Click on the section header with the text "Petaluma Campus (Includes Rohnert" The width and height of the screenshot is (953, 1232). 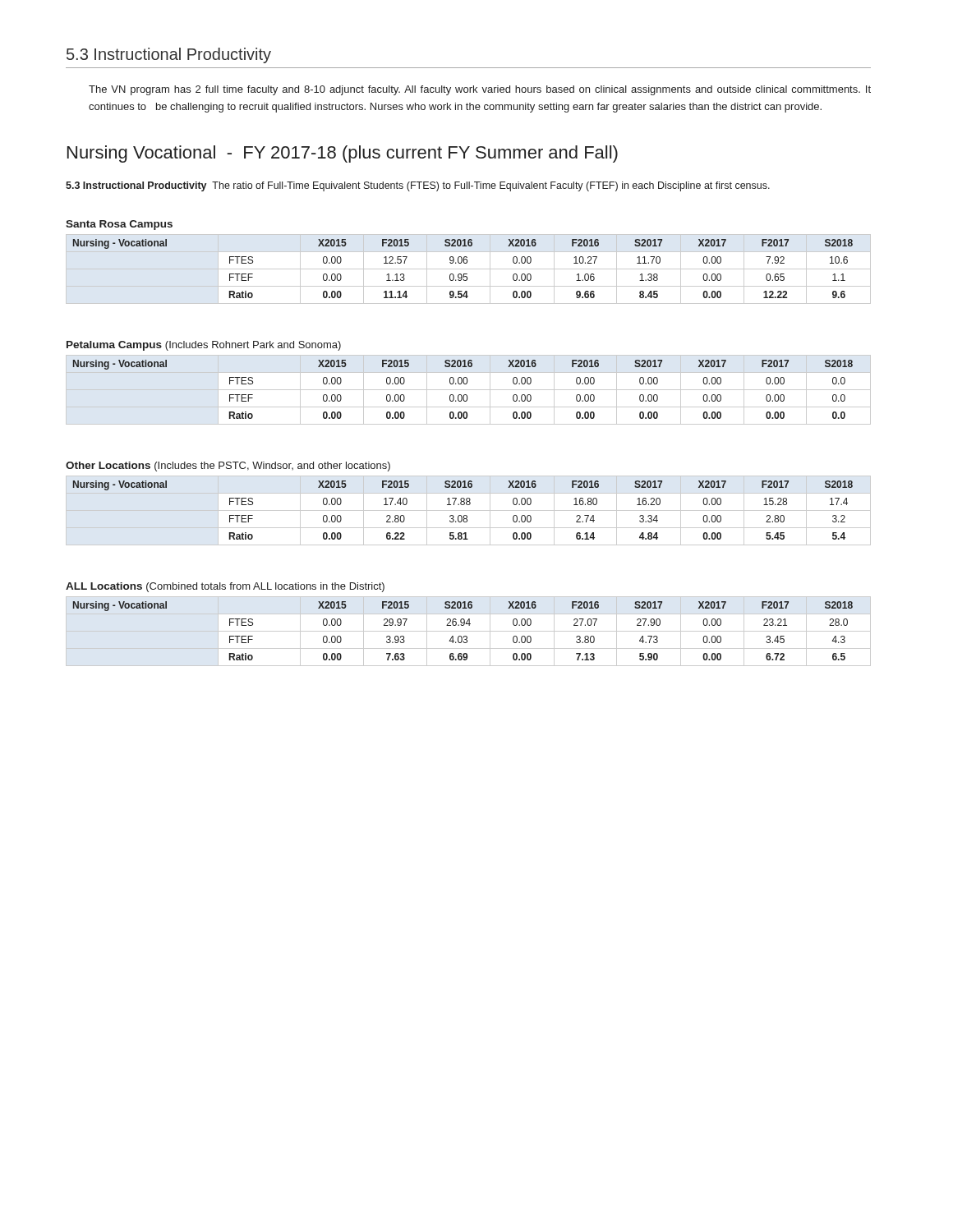click(204, 344)
